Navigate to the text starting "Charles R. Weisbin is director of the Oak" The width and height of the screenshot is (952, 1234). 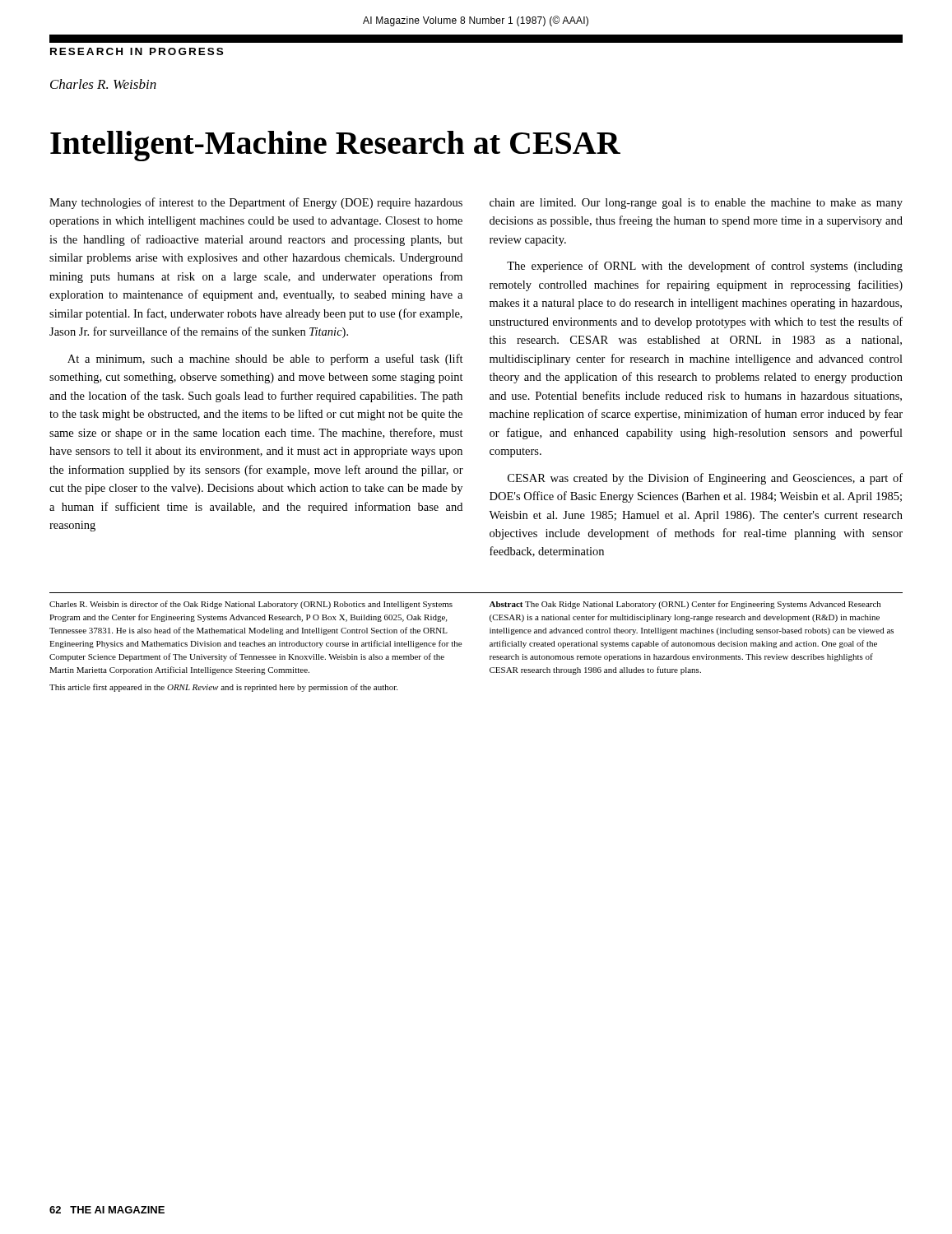coord(256,646)
